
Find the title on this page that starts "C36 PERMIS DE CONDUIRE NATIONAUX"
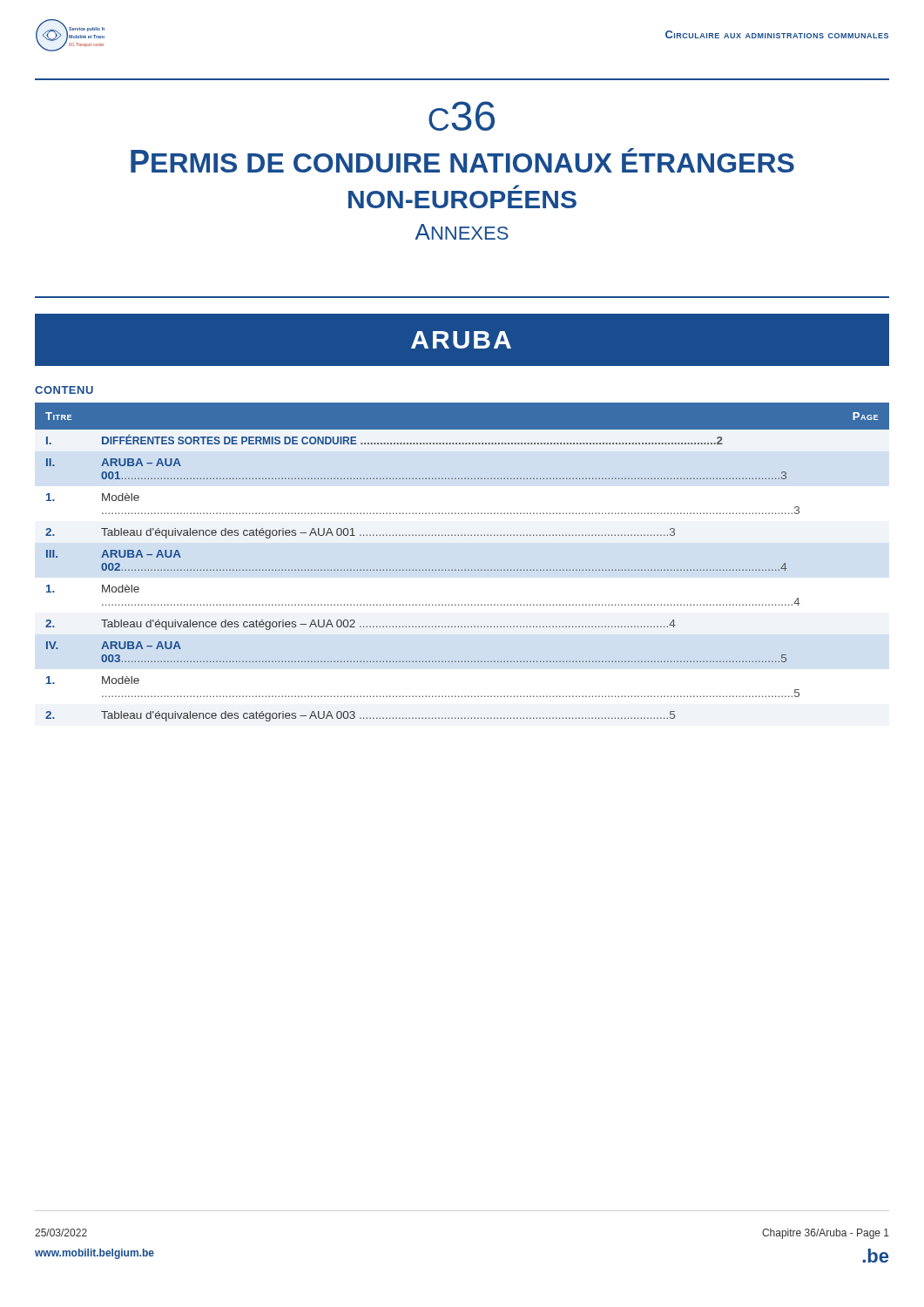[462, 170]
